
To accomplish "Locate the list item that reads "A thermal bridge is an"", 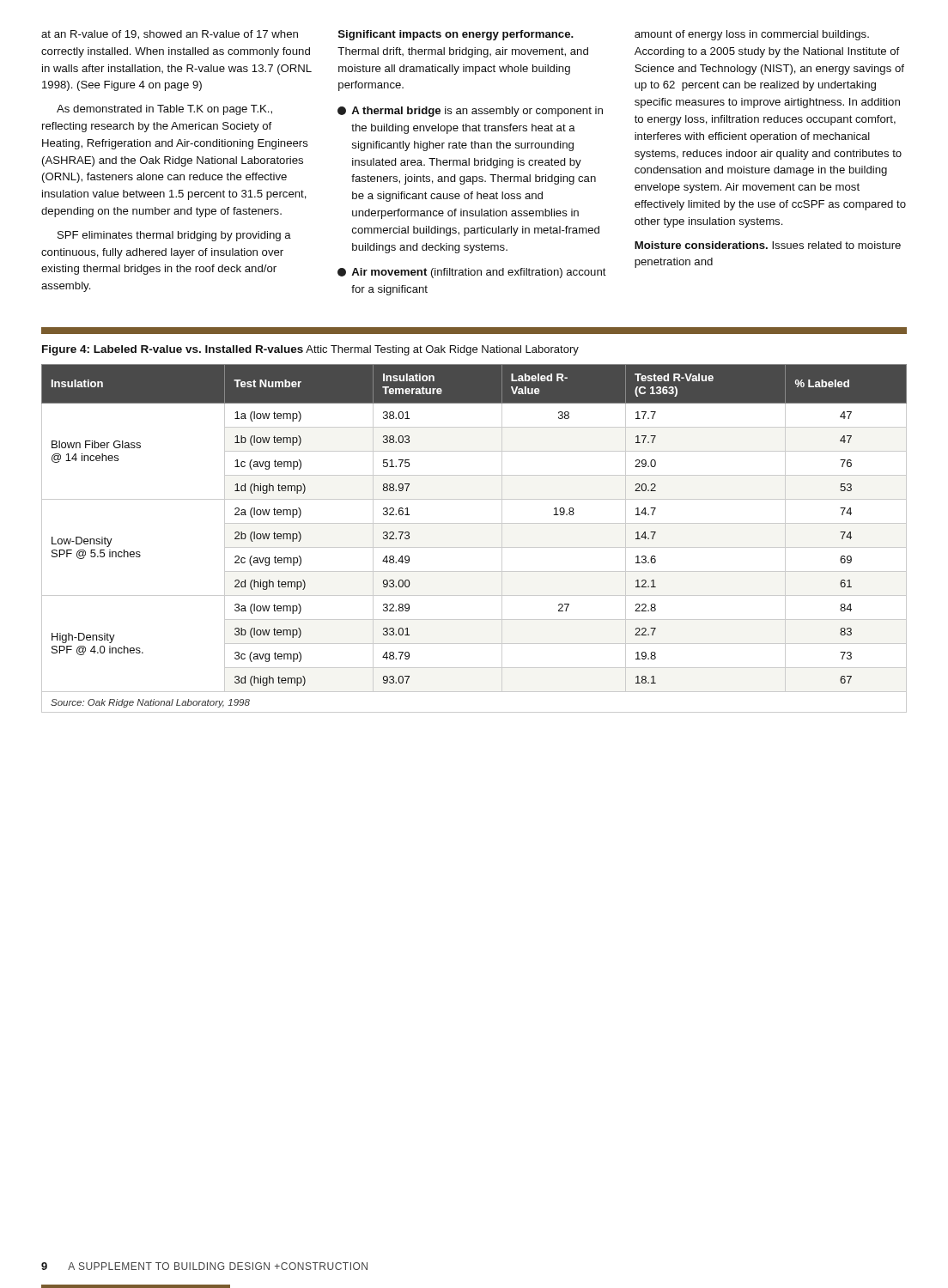I will 474,179.
